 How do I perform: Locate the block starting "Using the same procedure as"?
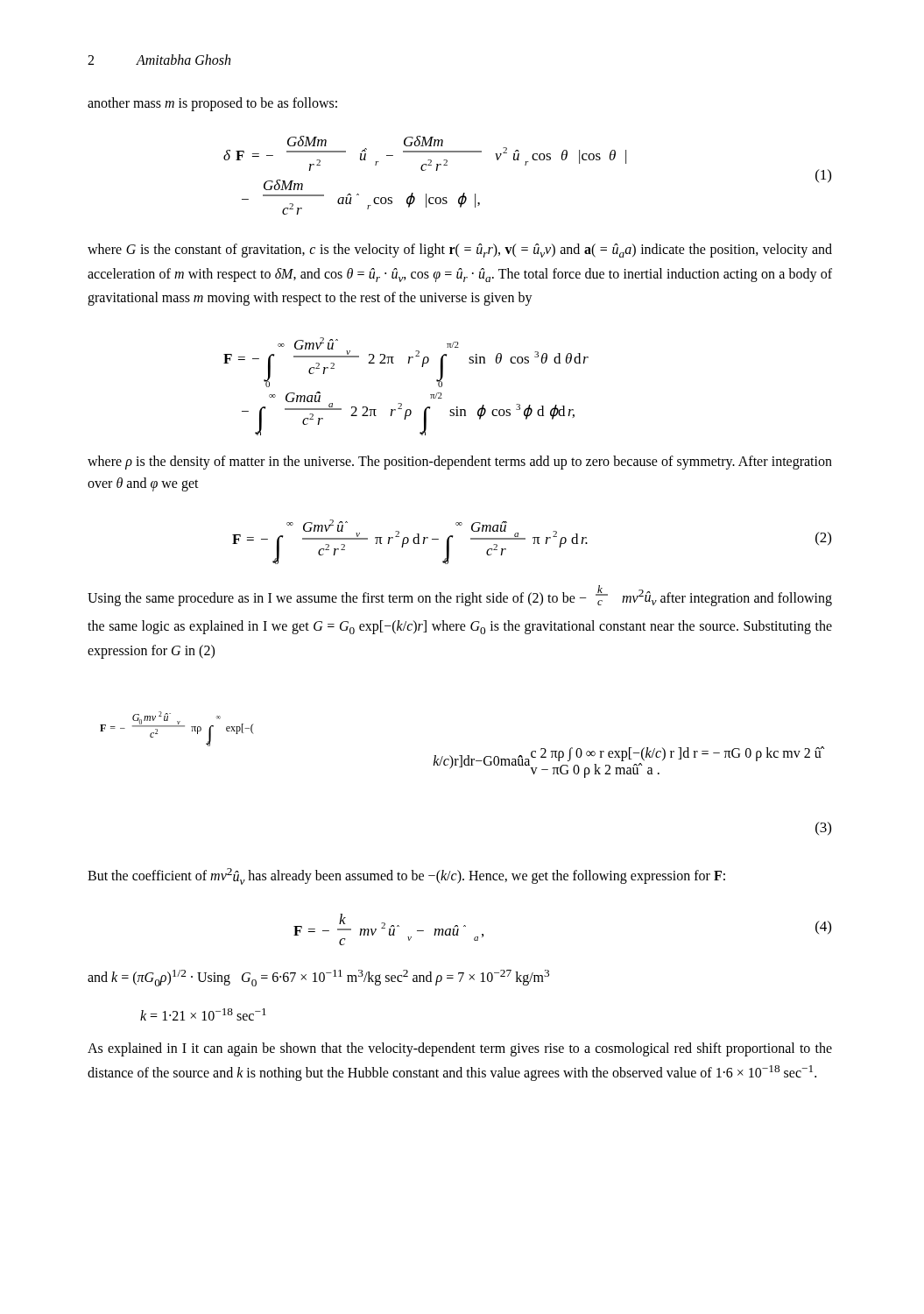(x=460, y=622)
